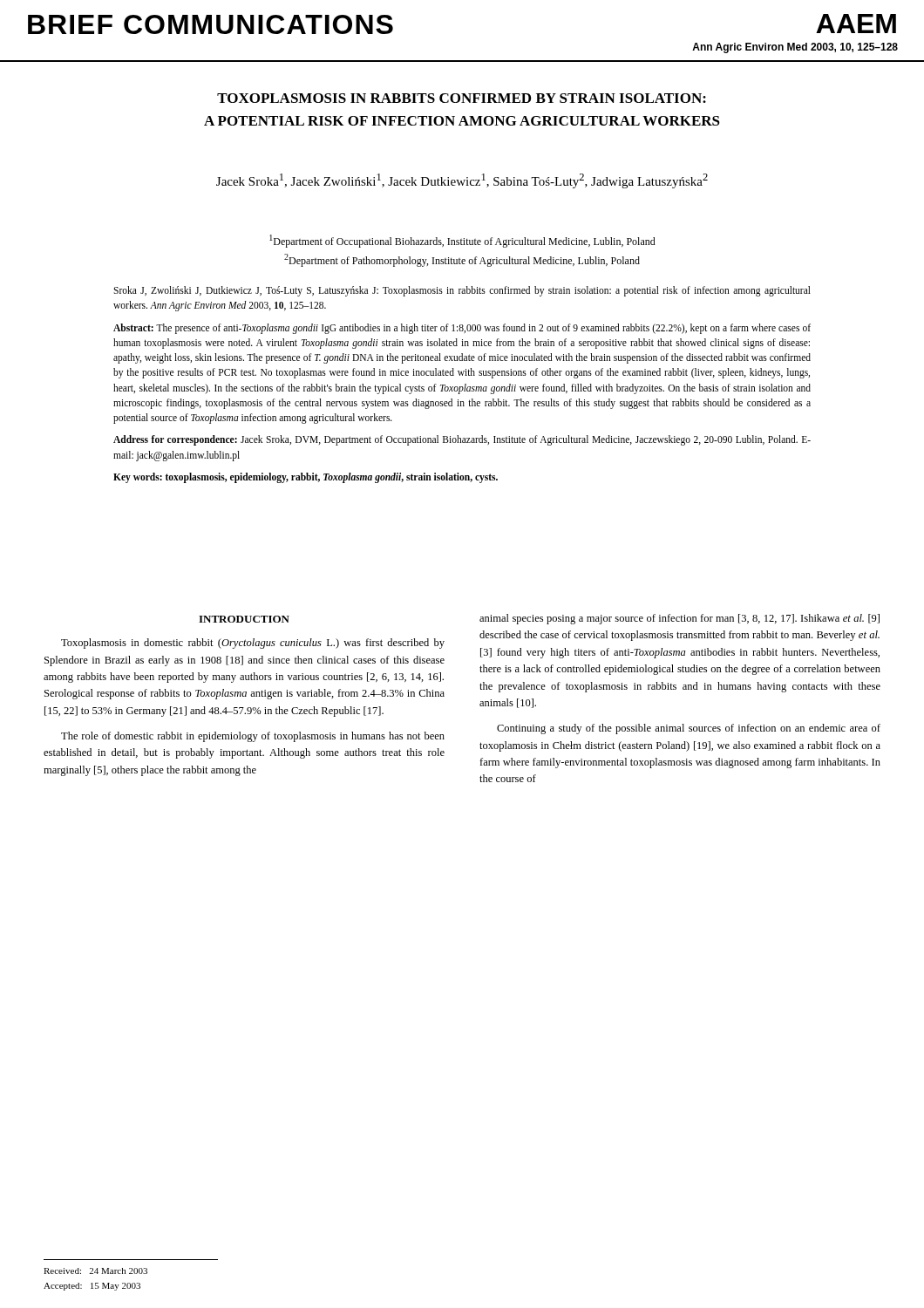Click the passage that begins "Jacek Sroka1, Jacek Zwoliński1, Jacek Dutkiewicz1, Sabina"
The image size is (924, 1308).
click(462, 180)
